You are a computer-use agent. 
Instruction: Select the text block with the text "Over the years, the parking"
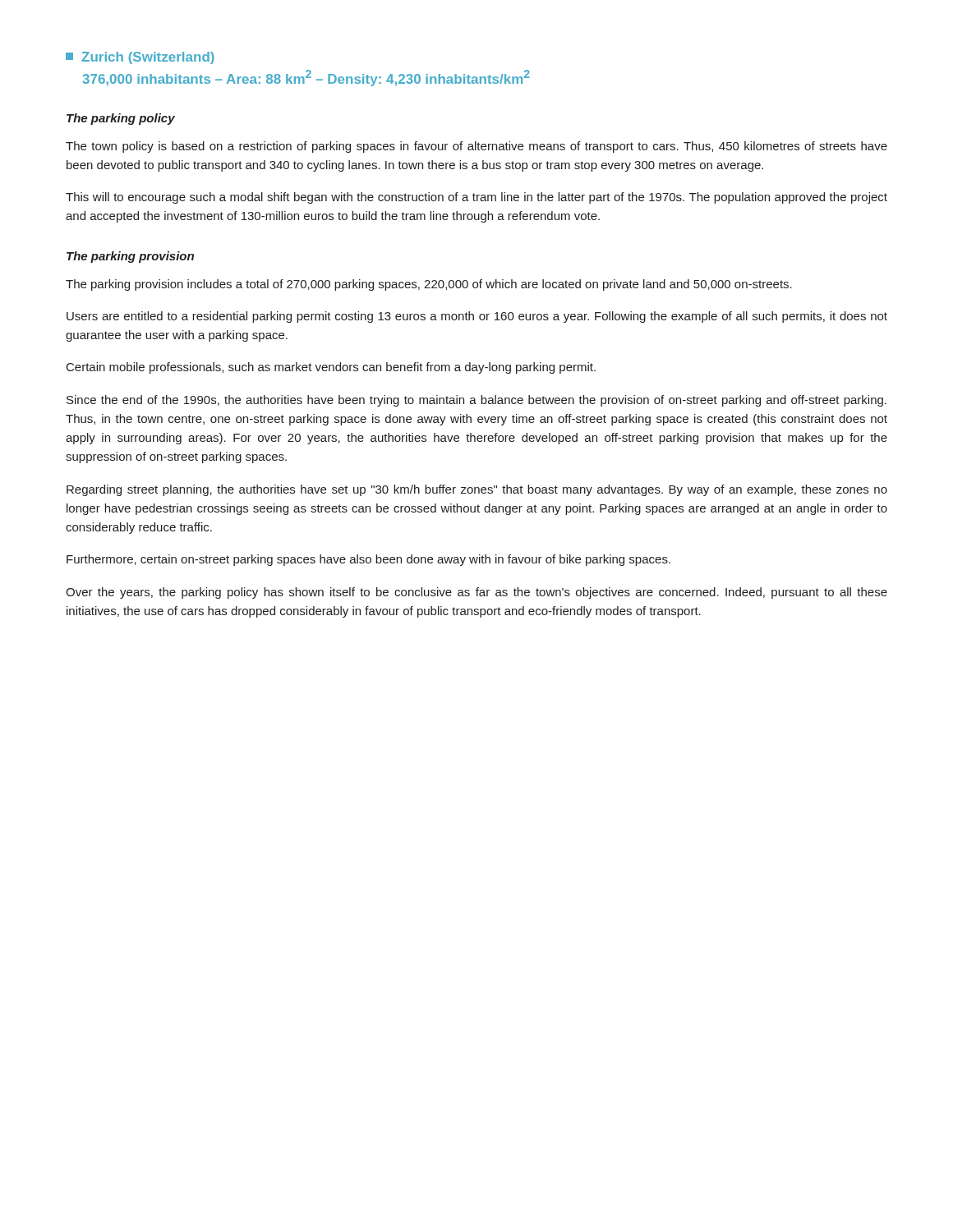pos(476,601)
